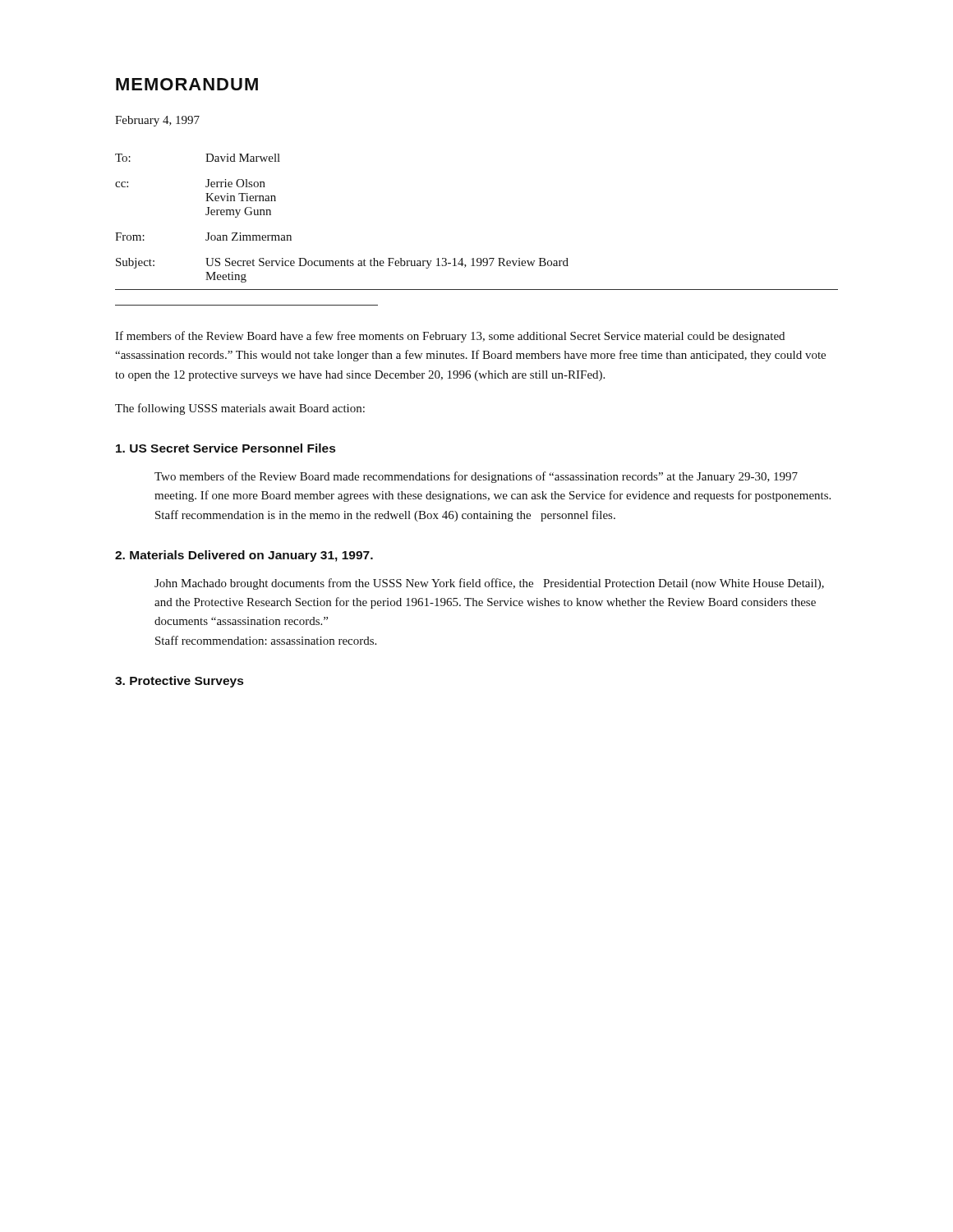Select the text block that says "If members of the Review Board have a"

pyautogui.click(x=471, y=355)
